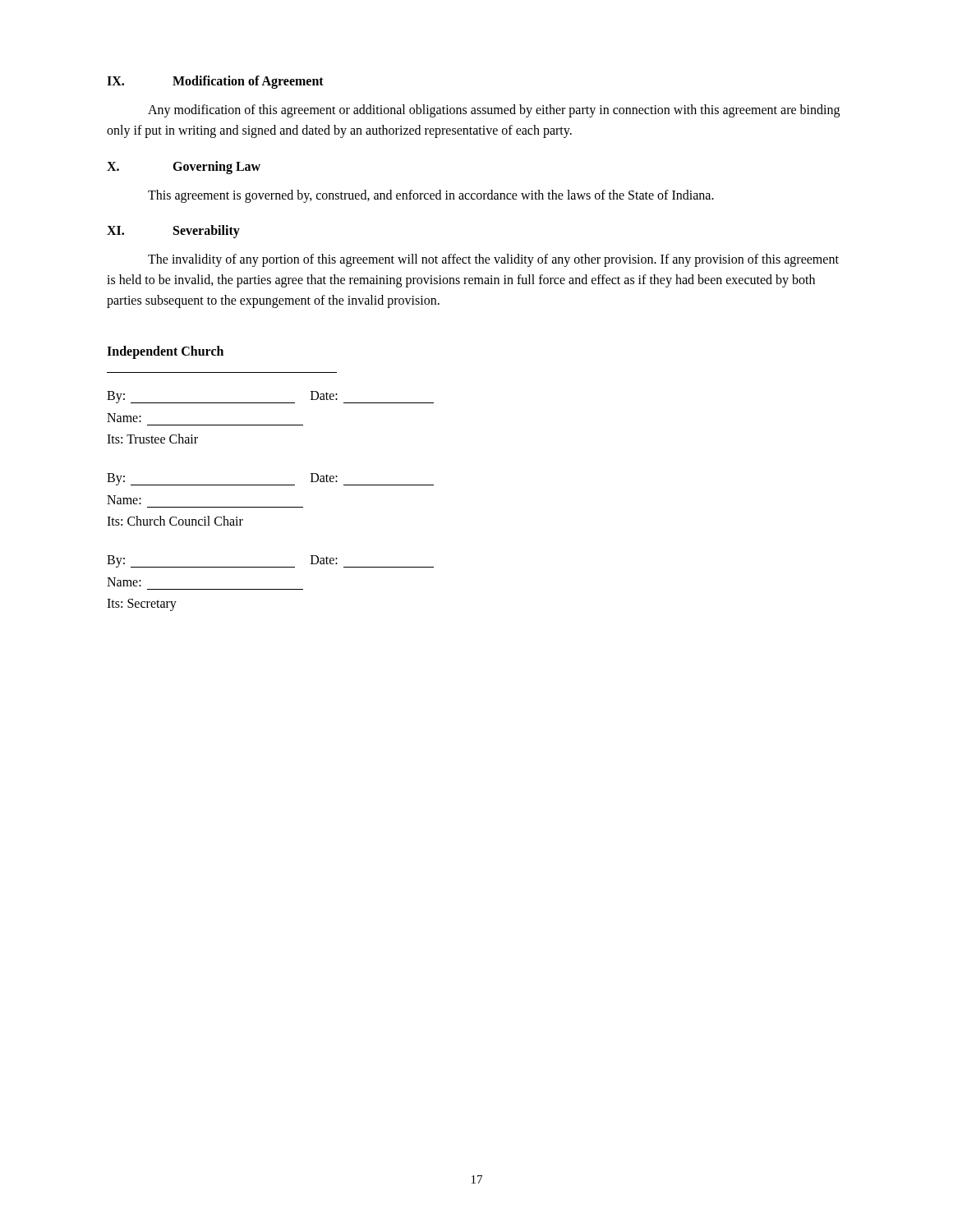
Task: Click on the text block that reads "Any modification of this agreement or additional"
Action: (473, 120)
